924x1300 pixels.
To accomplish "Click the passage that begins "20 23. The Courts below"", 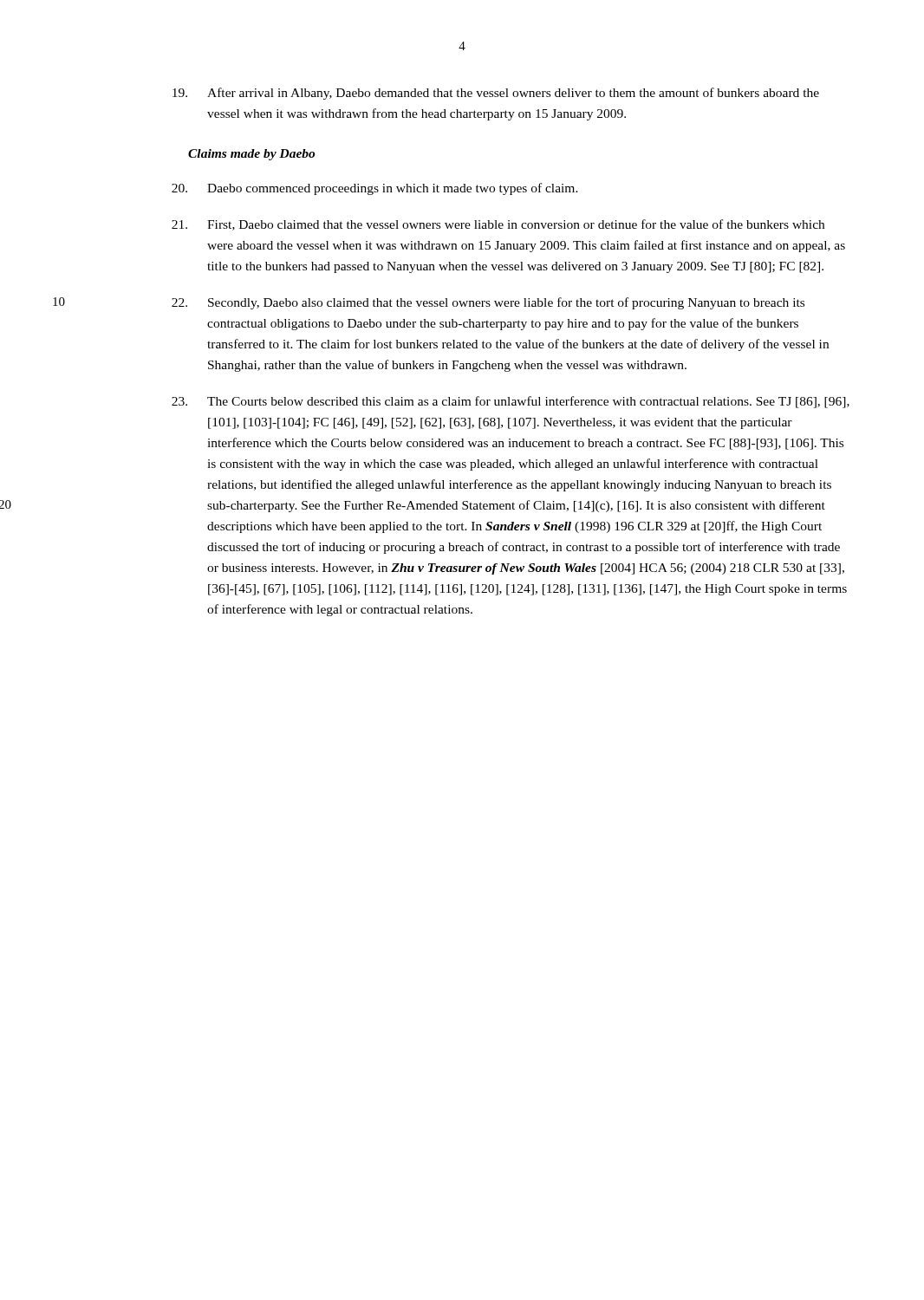I will pos(492,506).
